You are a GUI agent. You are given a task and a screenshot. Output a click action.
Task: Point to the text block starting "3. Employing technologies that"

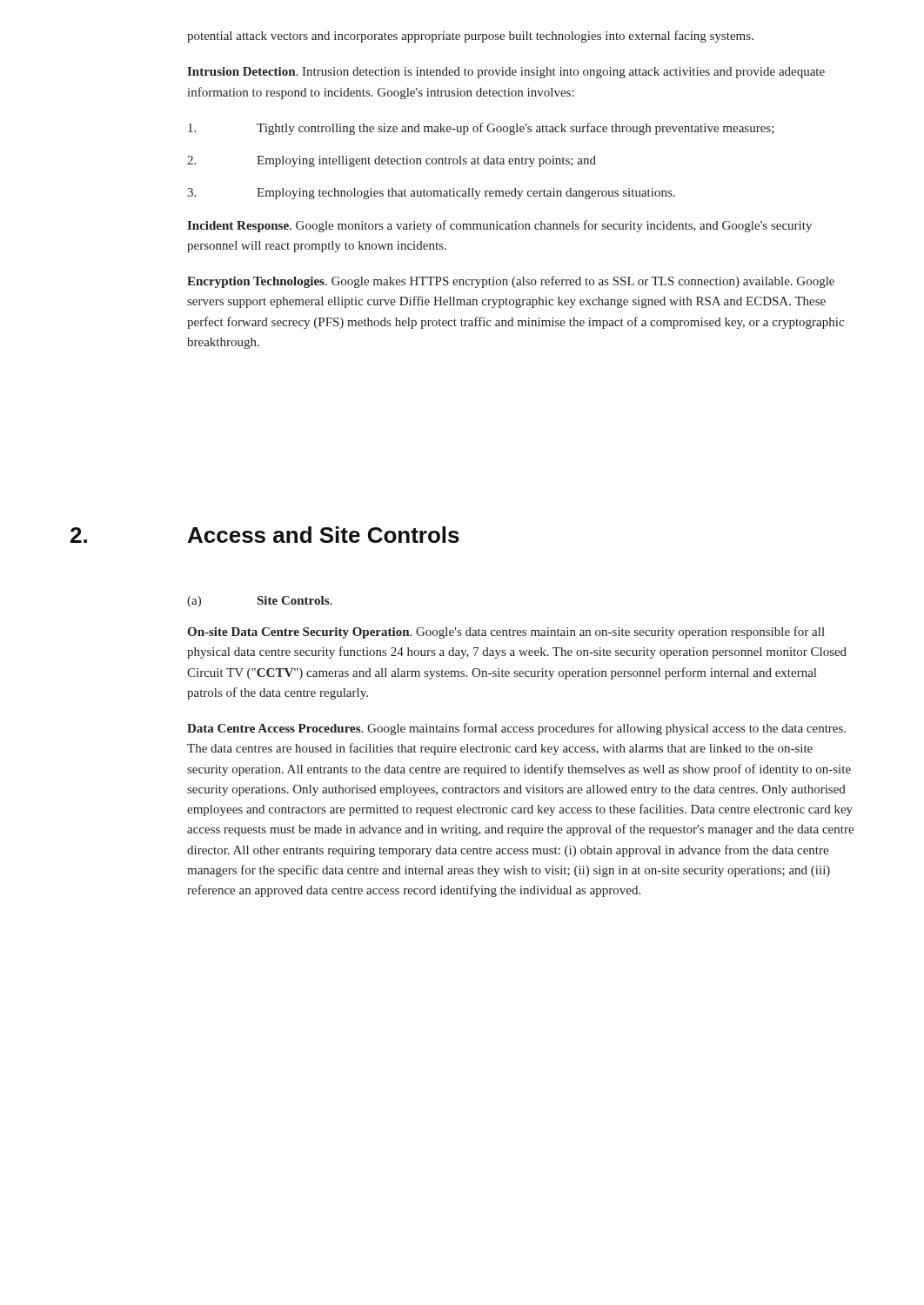coord(521,193)
